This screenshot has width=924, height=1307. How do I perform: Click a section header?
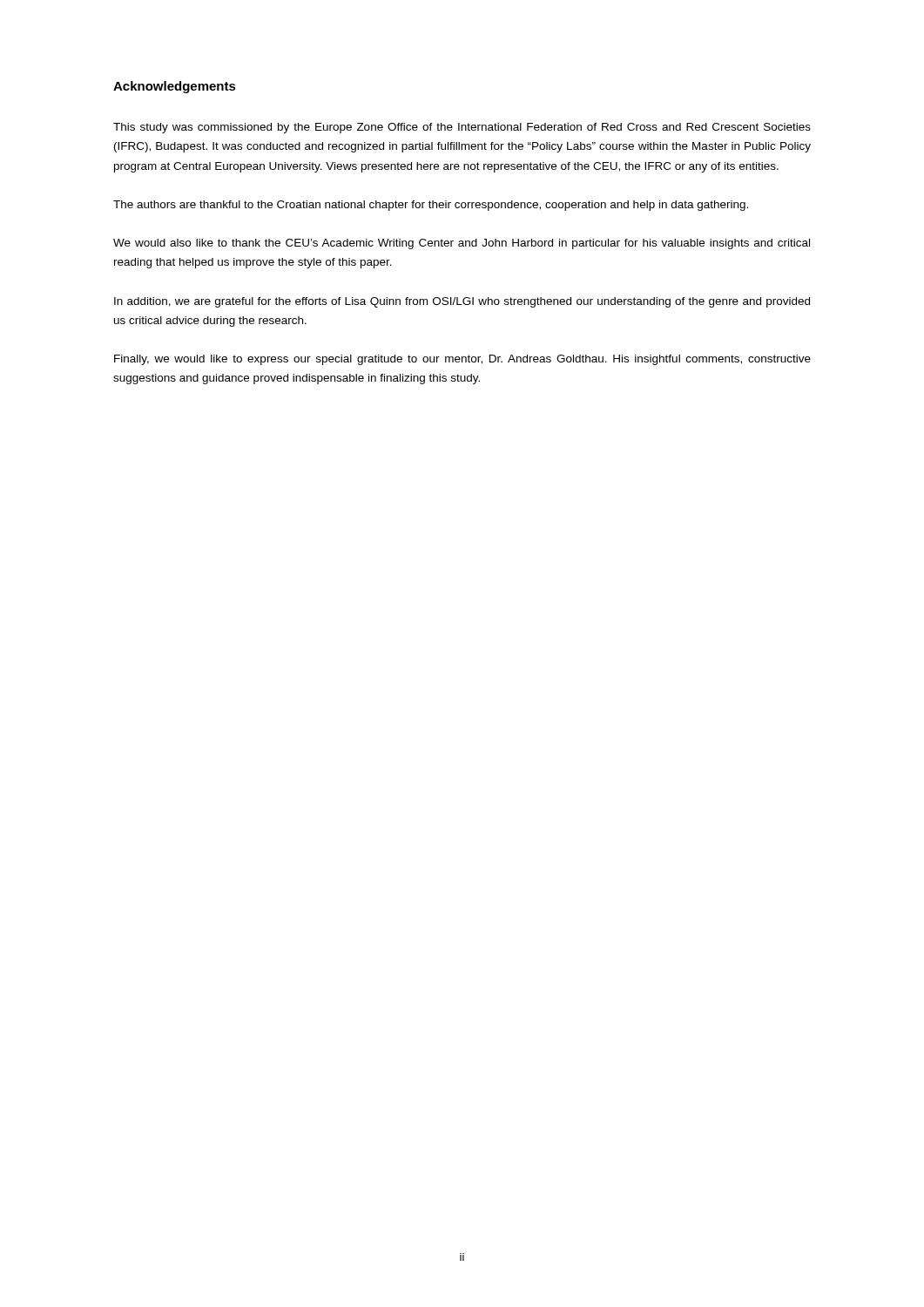175,86
